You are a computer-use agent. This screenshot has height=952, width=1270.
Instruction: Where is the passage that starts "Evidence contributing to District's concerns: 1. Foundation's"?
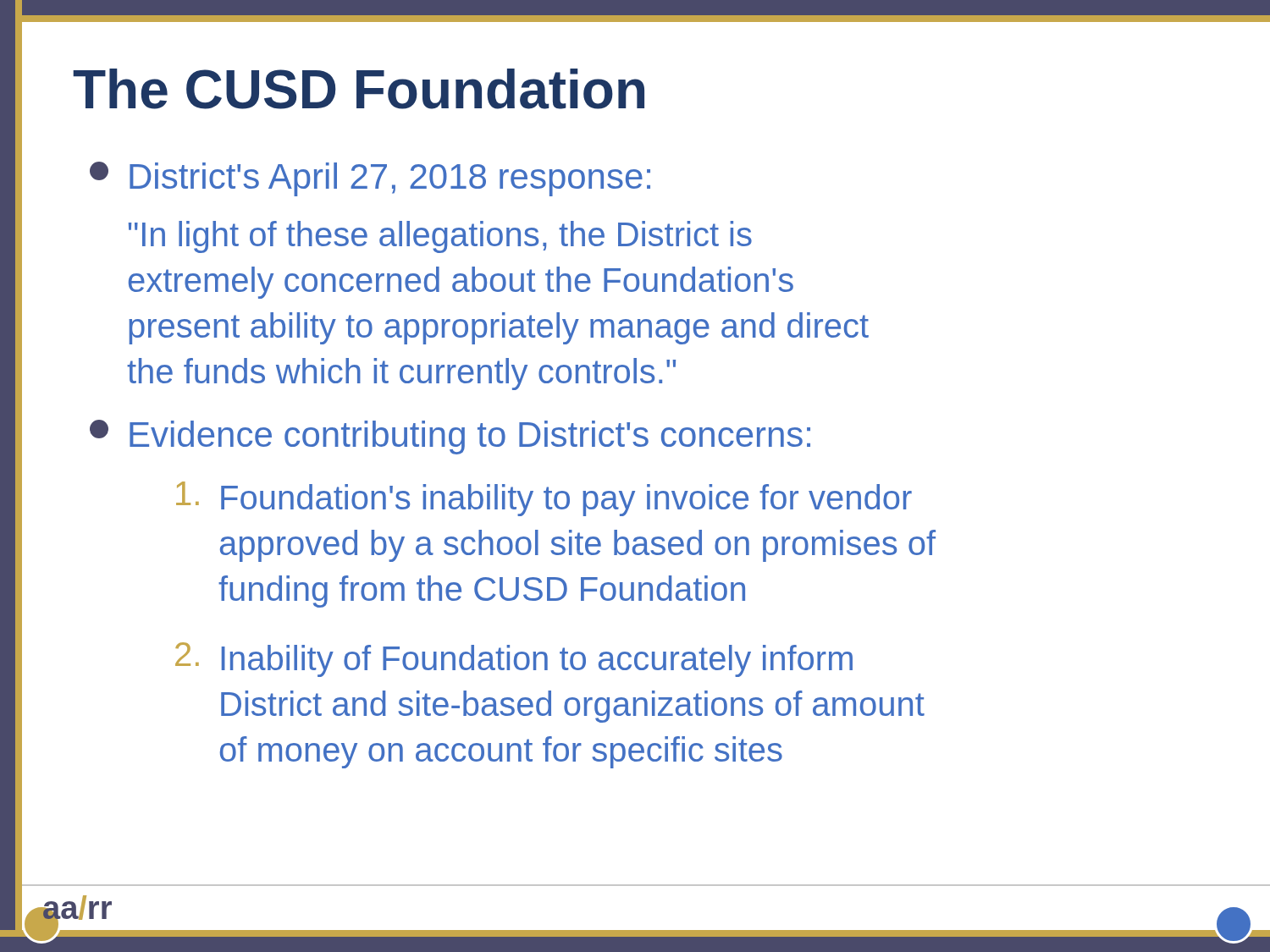654,596
